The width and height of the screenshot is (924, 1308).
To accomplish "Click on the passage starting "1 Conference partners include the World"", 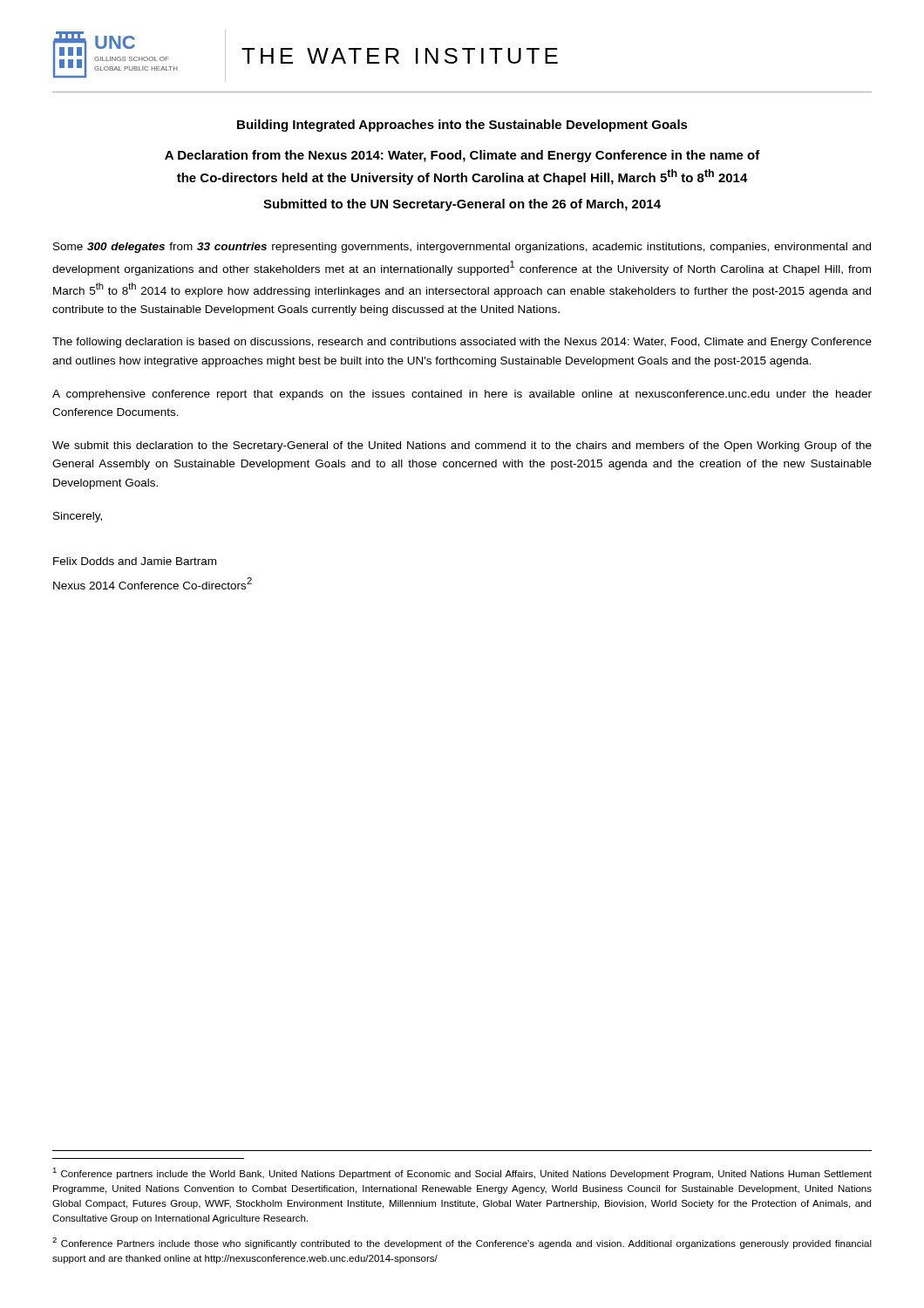I will point(462,1194).
